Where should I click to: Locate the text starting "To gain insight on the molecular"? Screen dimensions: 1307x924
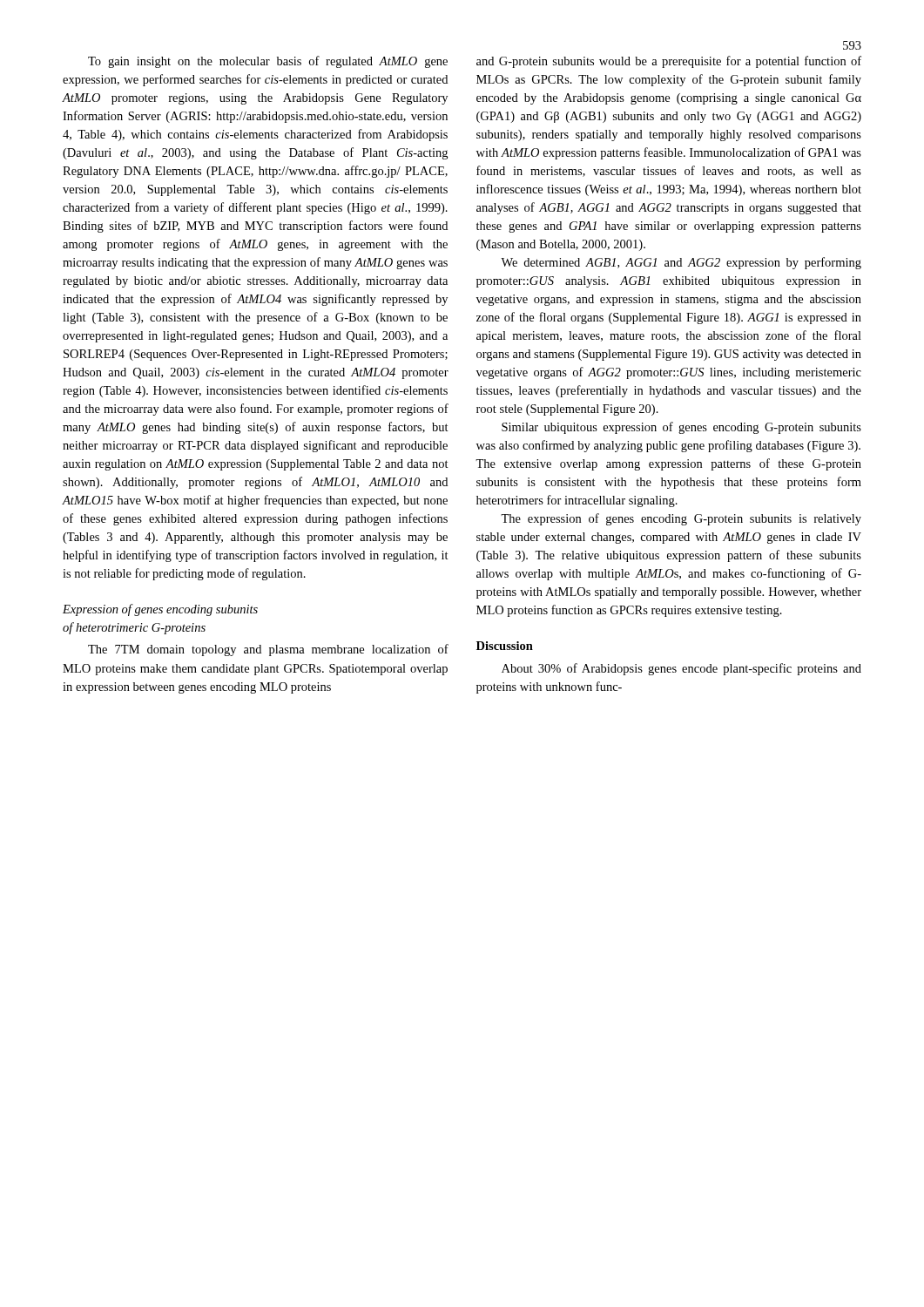tap(255, 318)
